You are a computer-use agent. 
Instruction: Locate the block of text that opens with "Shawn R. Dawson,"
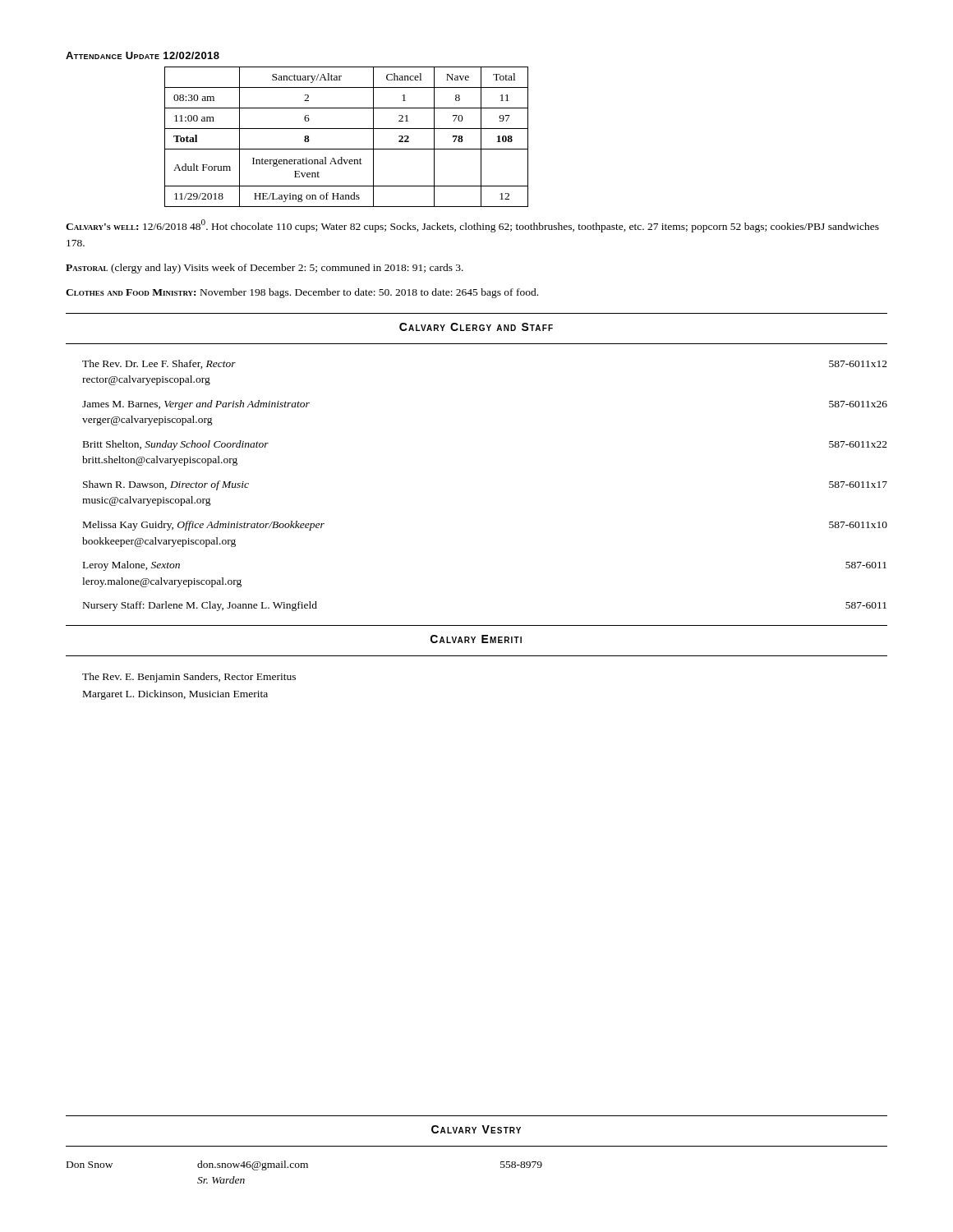[161, 485]
